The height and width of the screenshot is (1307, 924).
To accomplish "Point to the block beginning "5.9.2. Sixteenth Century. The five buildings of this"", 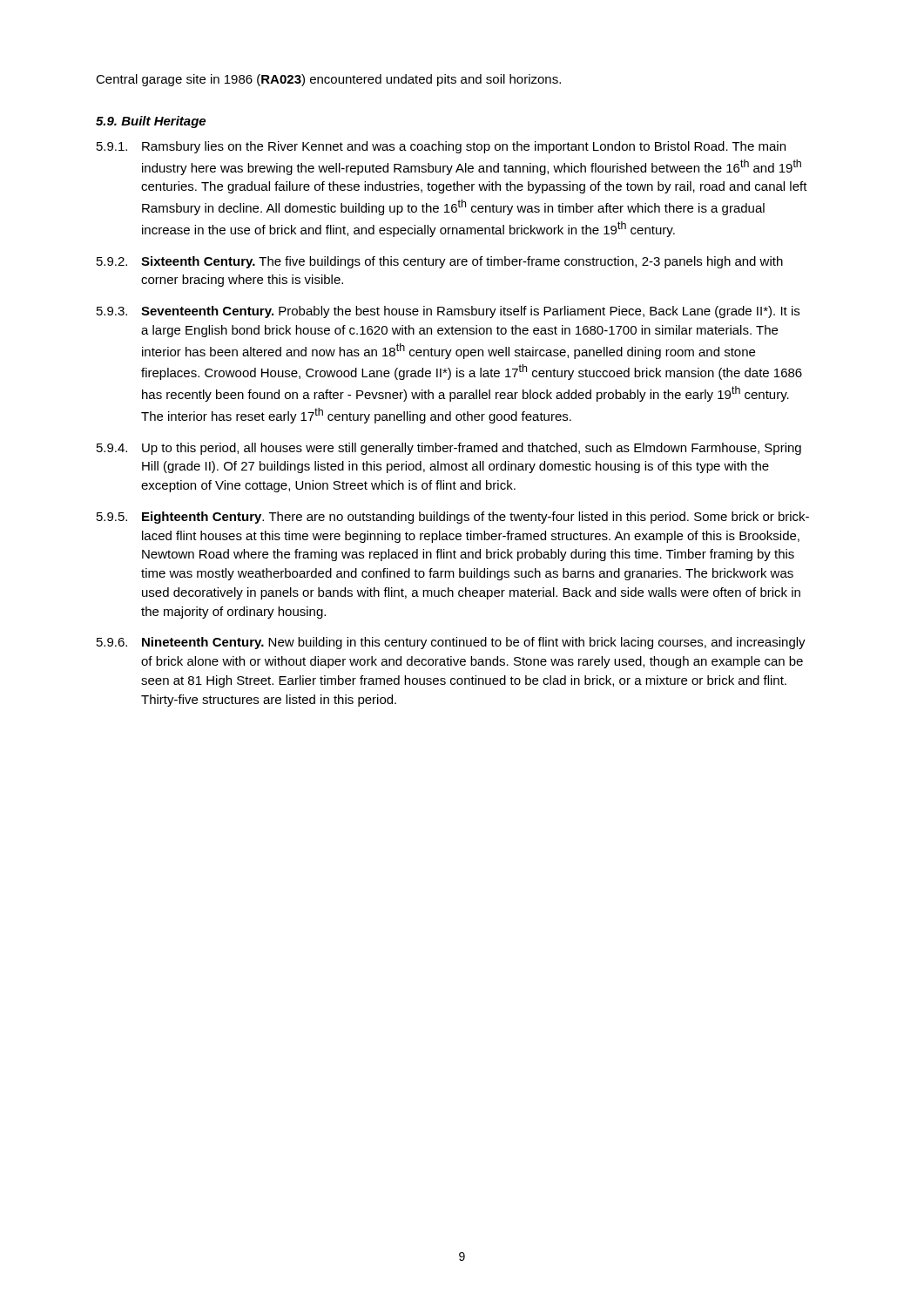I will click(x=453, y=270).
